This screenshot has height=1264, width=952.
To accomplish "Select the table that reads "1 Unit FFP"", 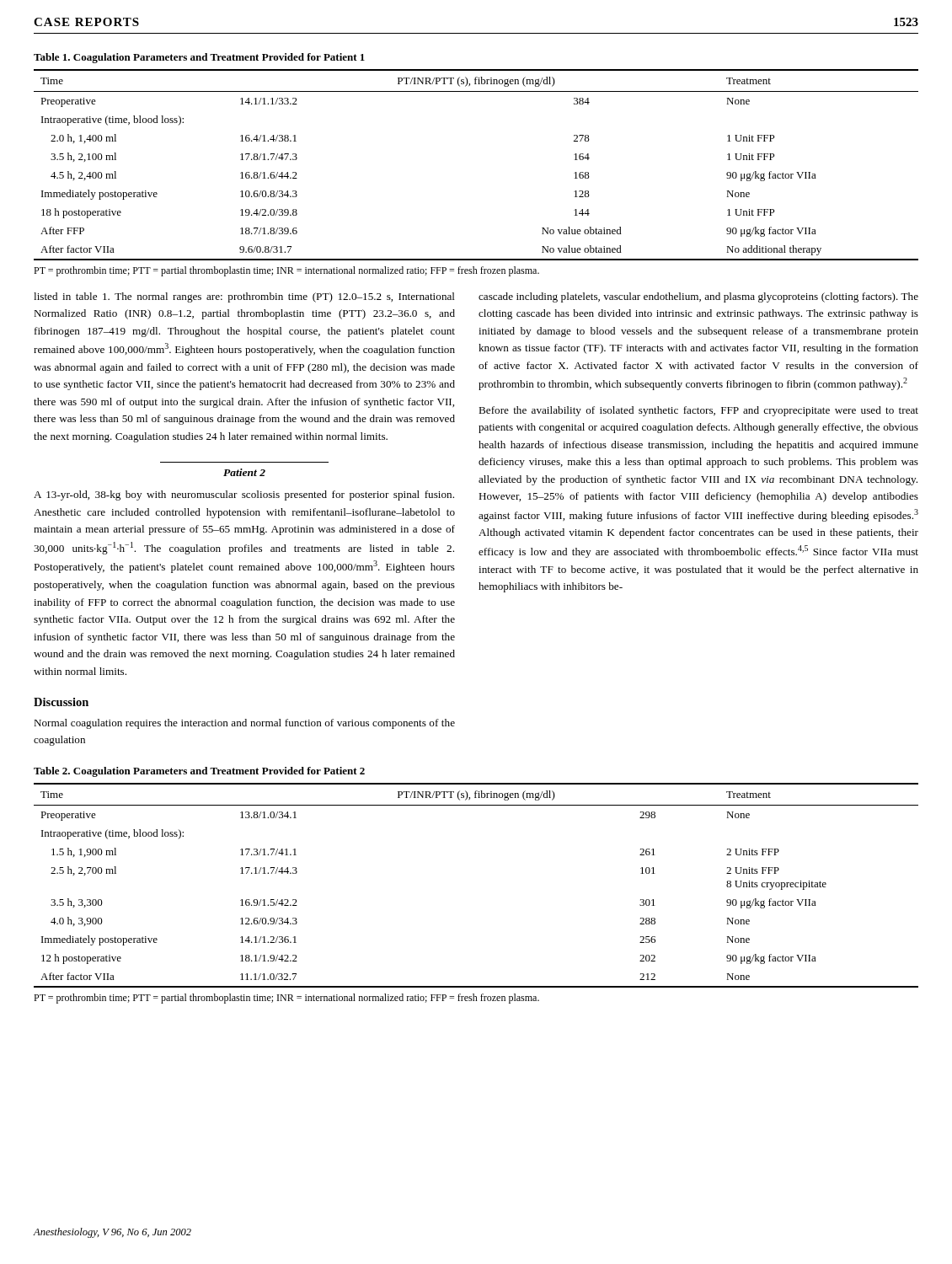I will click(x=476, y=165).
